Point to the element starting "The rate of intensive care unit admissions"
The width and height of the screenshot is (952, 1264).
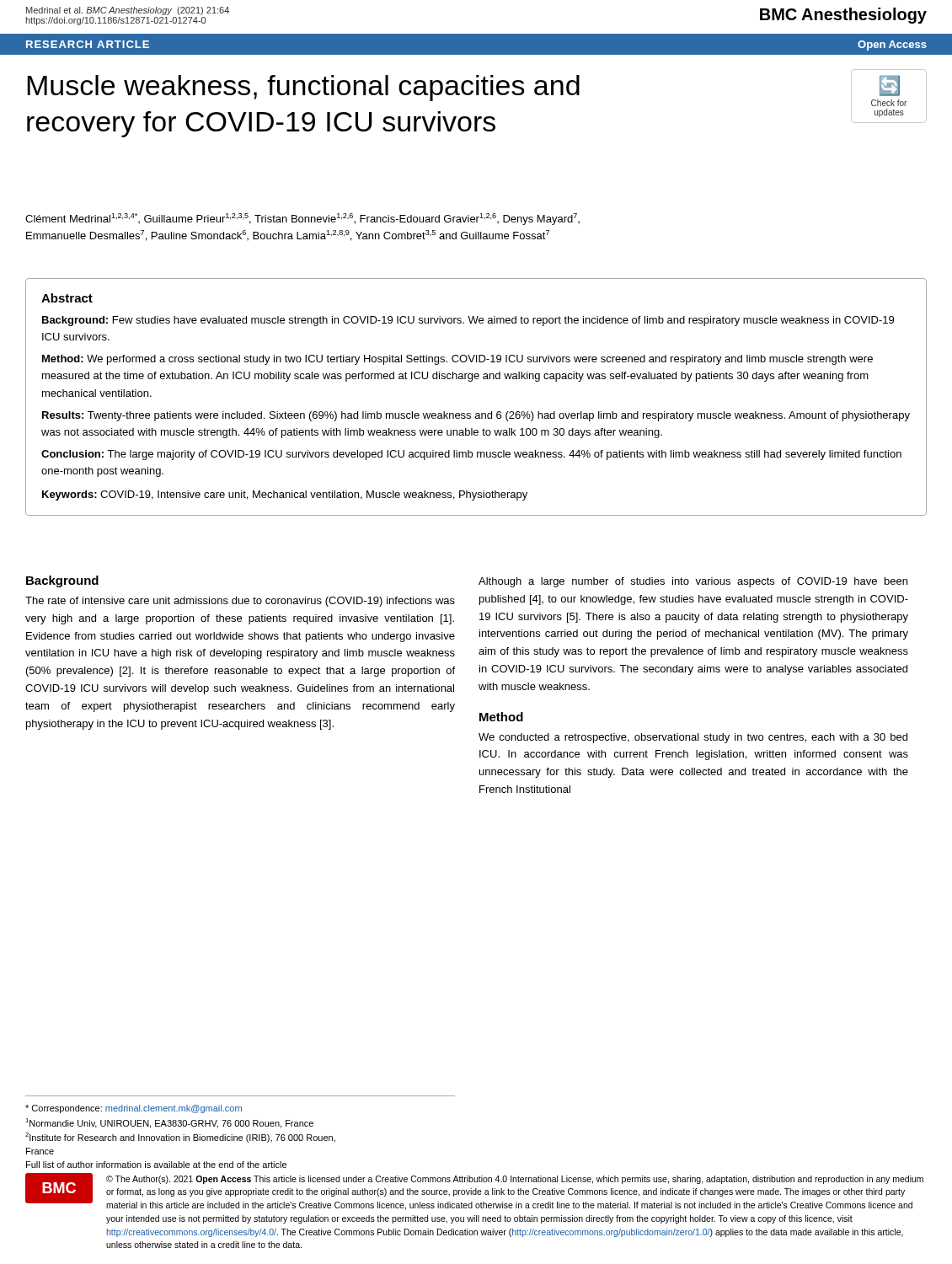(x=240, y=663)
